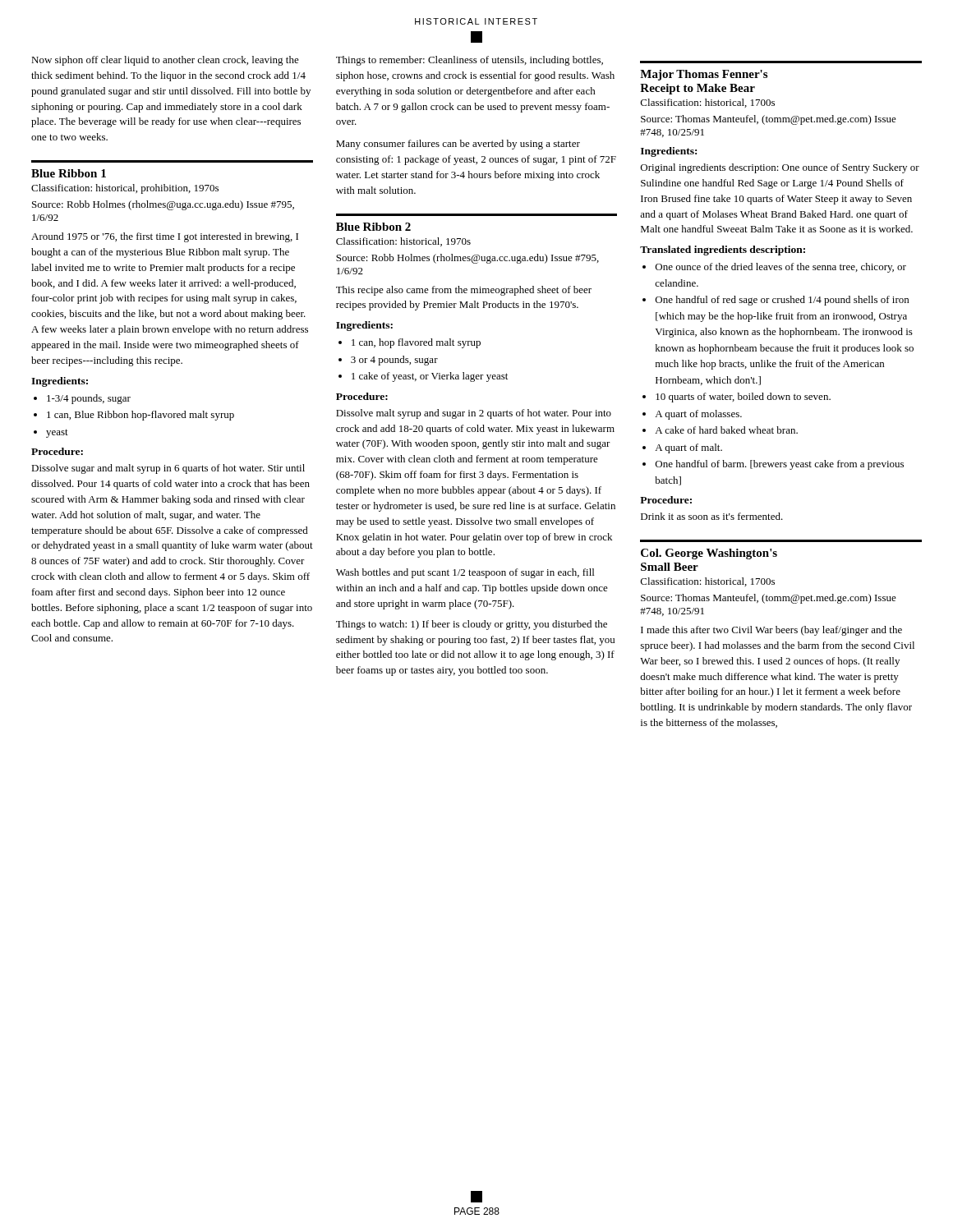Image resolution: width=953 pixels, height=1232 pixels.
Task: Find the block on this page that starts "Dissolve sugar and malt syrup in"
Action: [172, 553]
